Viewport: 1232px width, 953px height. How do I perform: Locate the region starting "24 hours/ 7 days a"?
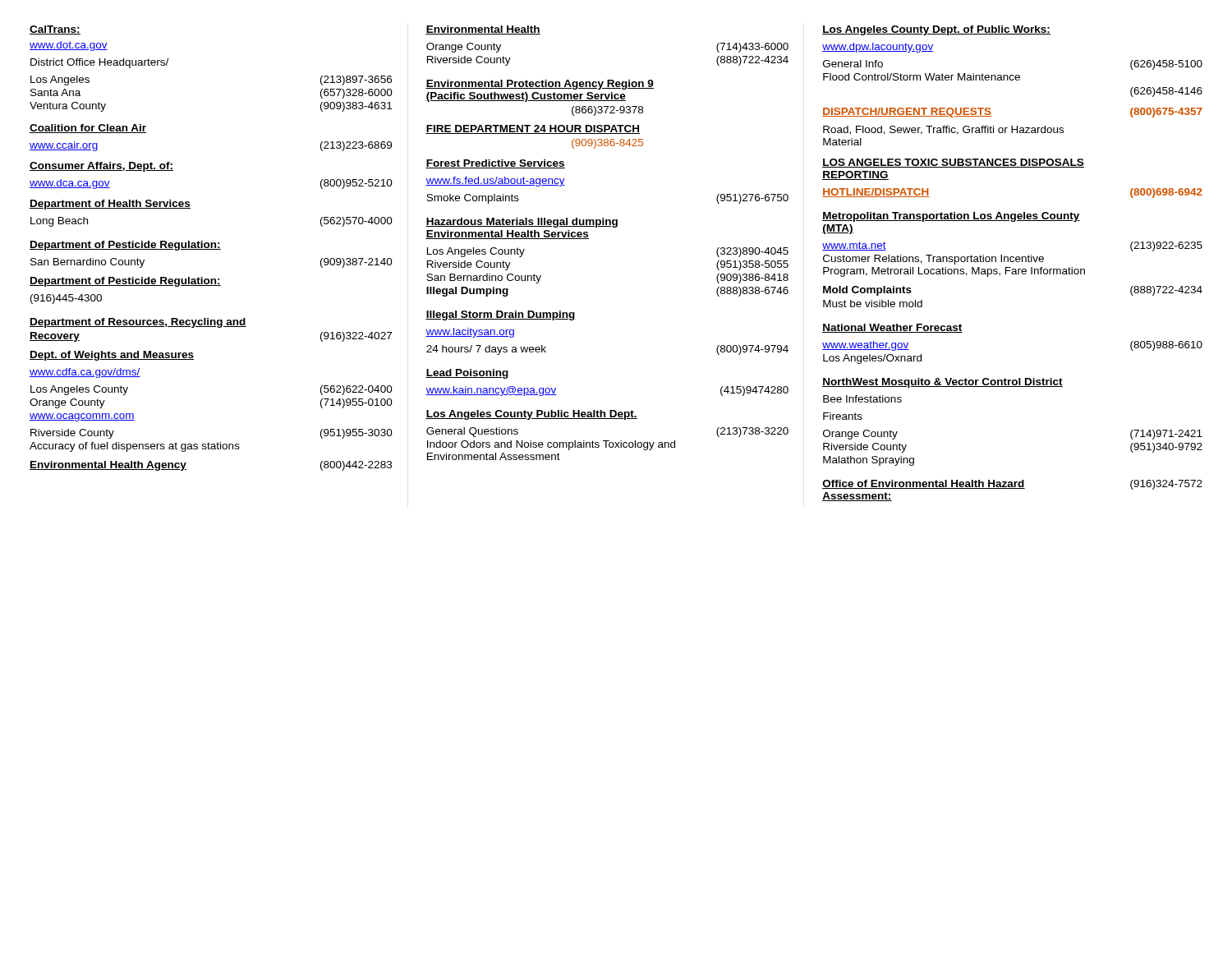point(487,351)
